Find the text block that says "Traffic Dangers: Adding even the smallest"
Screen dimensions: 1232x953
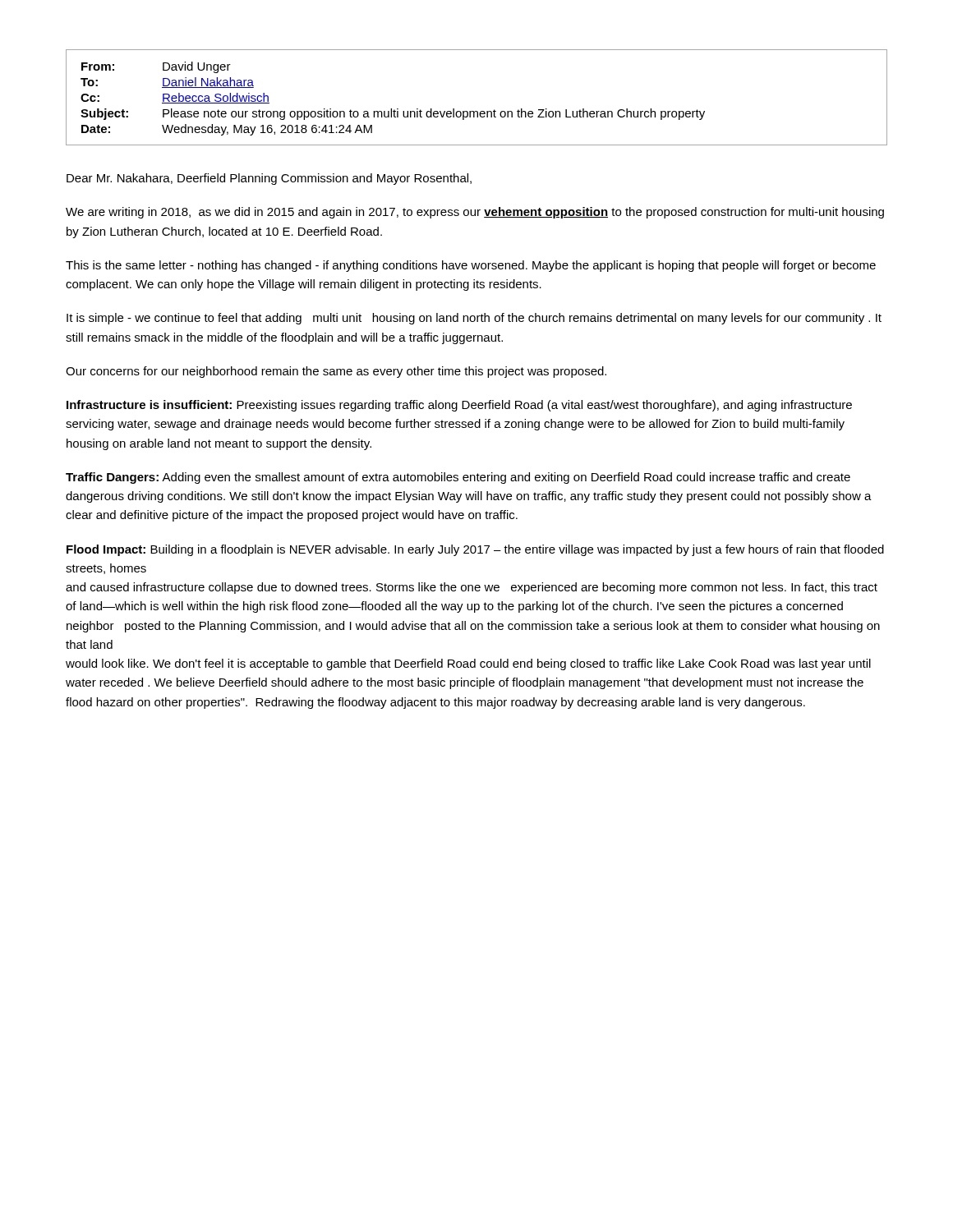(468, 496)
